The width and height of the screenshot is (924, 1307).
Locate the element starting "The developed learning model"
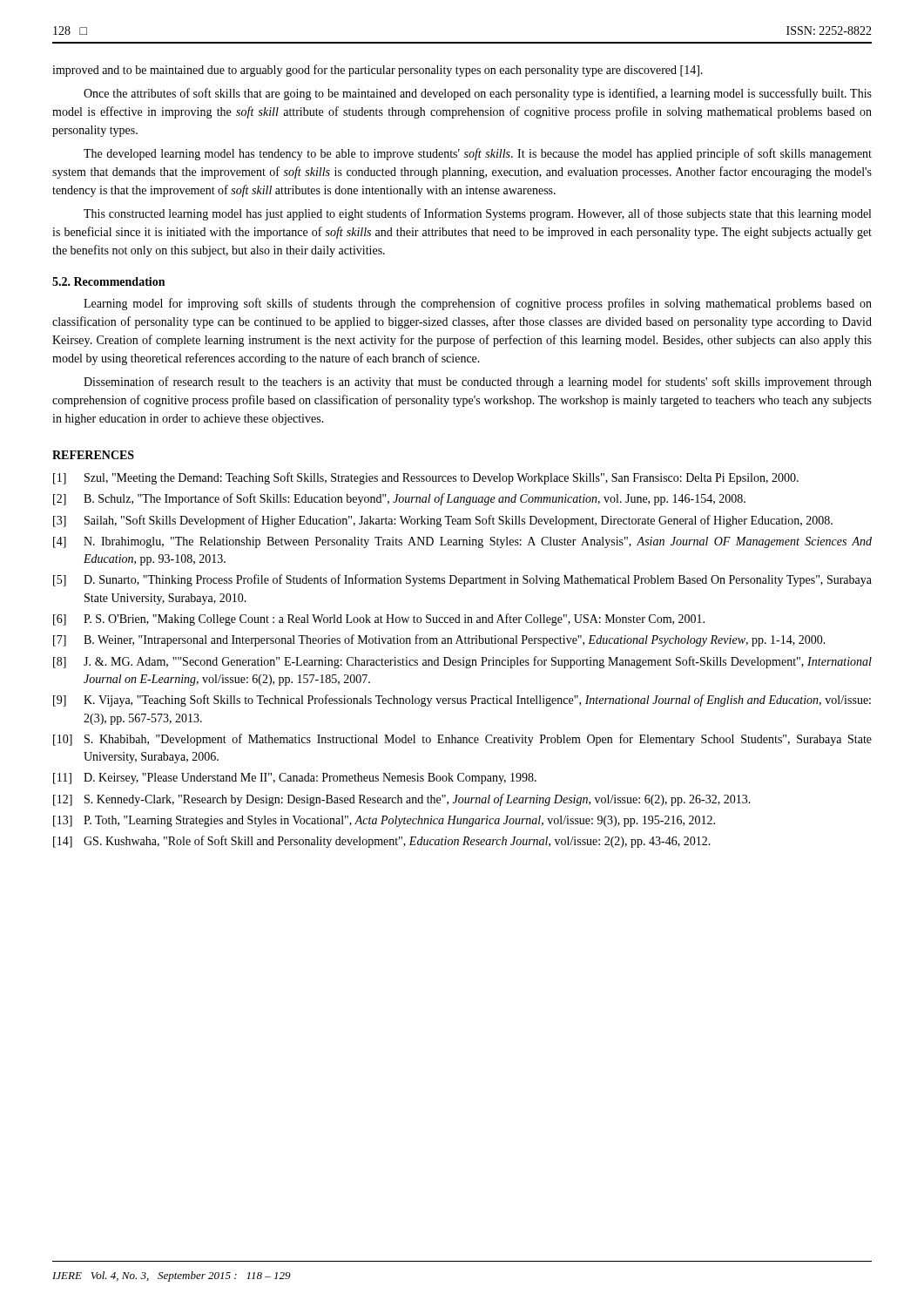[462, 172]
